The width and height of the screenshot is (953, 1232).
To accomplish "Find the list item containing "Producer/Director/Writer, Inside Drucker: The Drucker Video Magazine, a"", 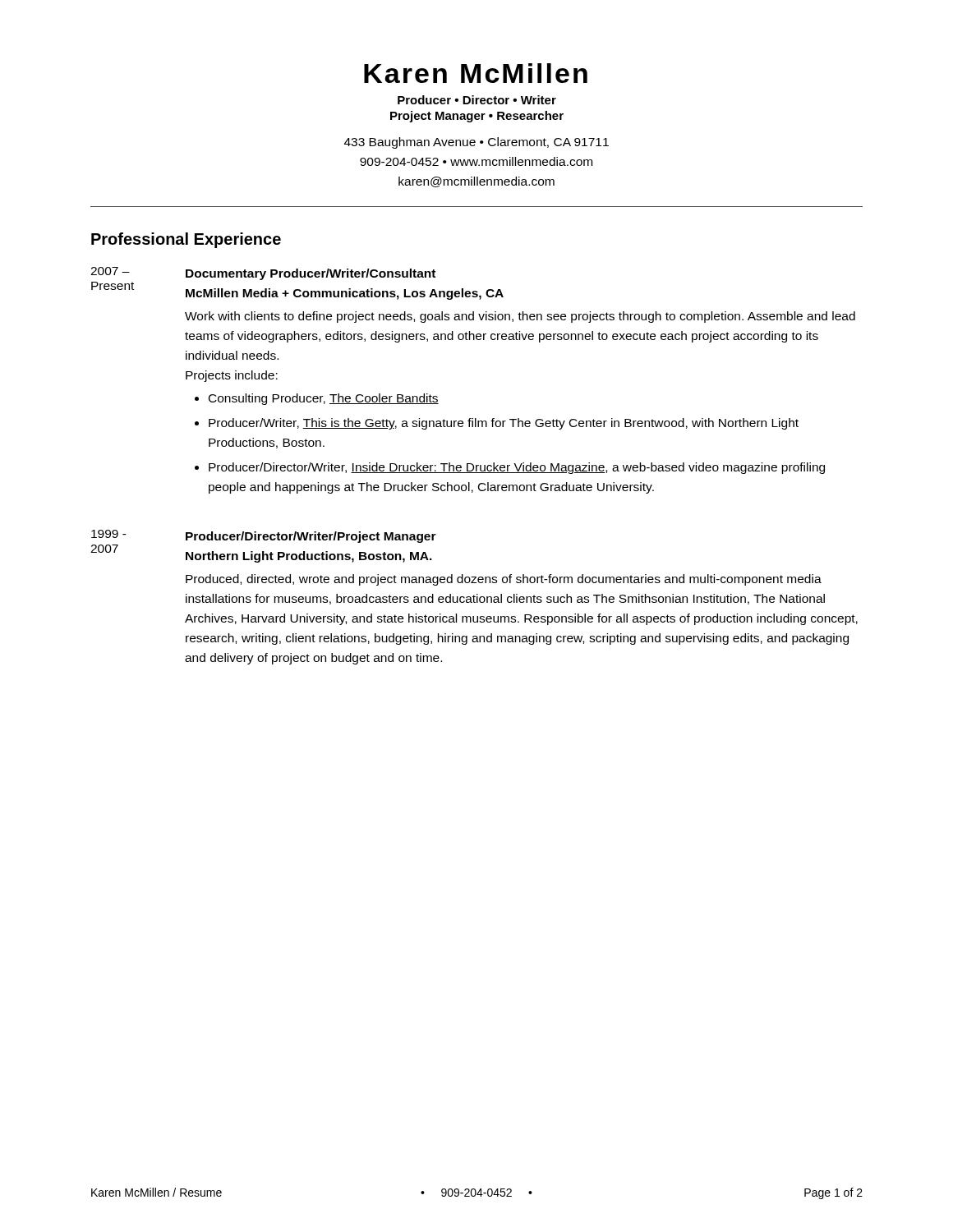I will pos(517,477).
